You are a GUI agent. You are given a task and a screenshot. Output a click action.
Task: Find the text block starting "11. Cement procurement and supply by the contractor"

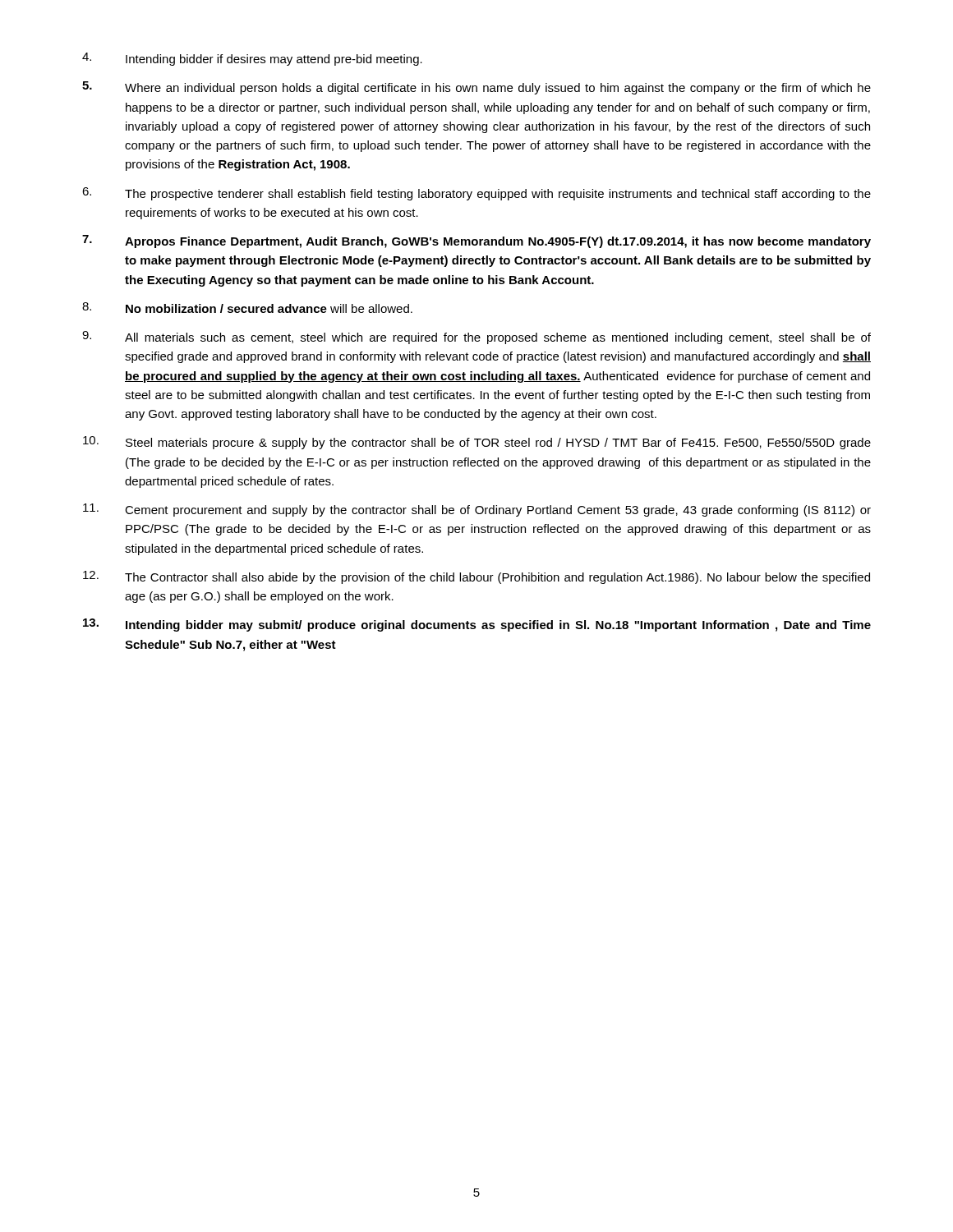[476, 529]
